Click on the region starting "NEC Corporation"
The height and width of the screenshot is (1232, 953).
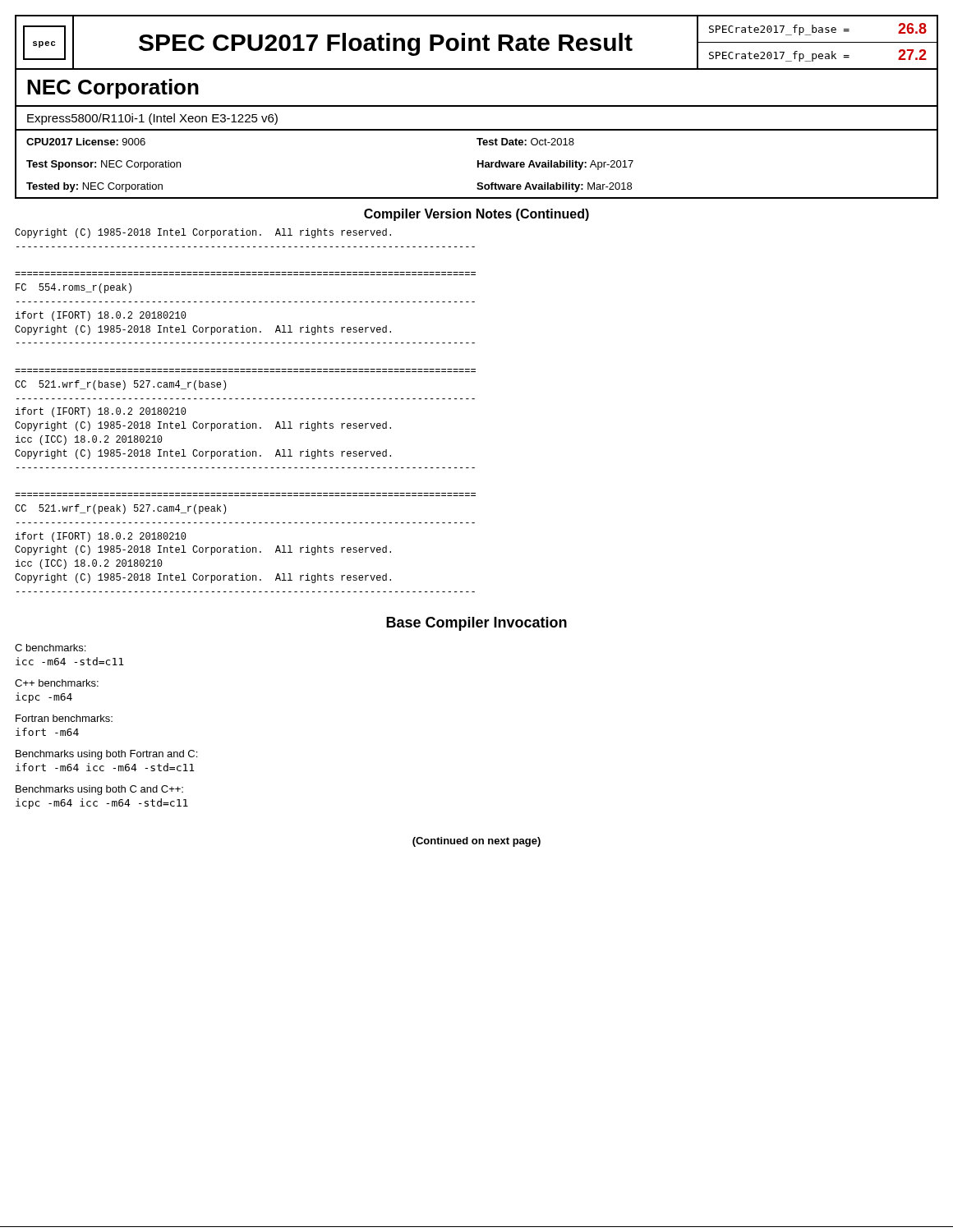[113, 89]
